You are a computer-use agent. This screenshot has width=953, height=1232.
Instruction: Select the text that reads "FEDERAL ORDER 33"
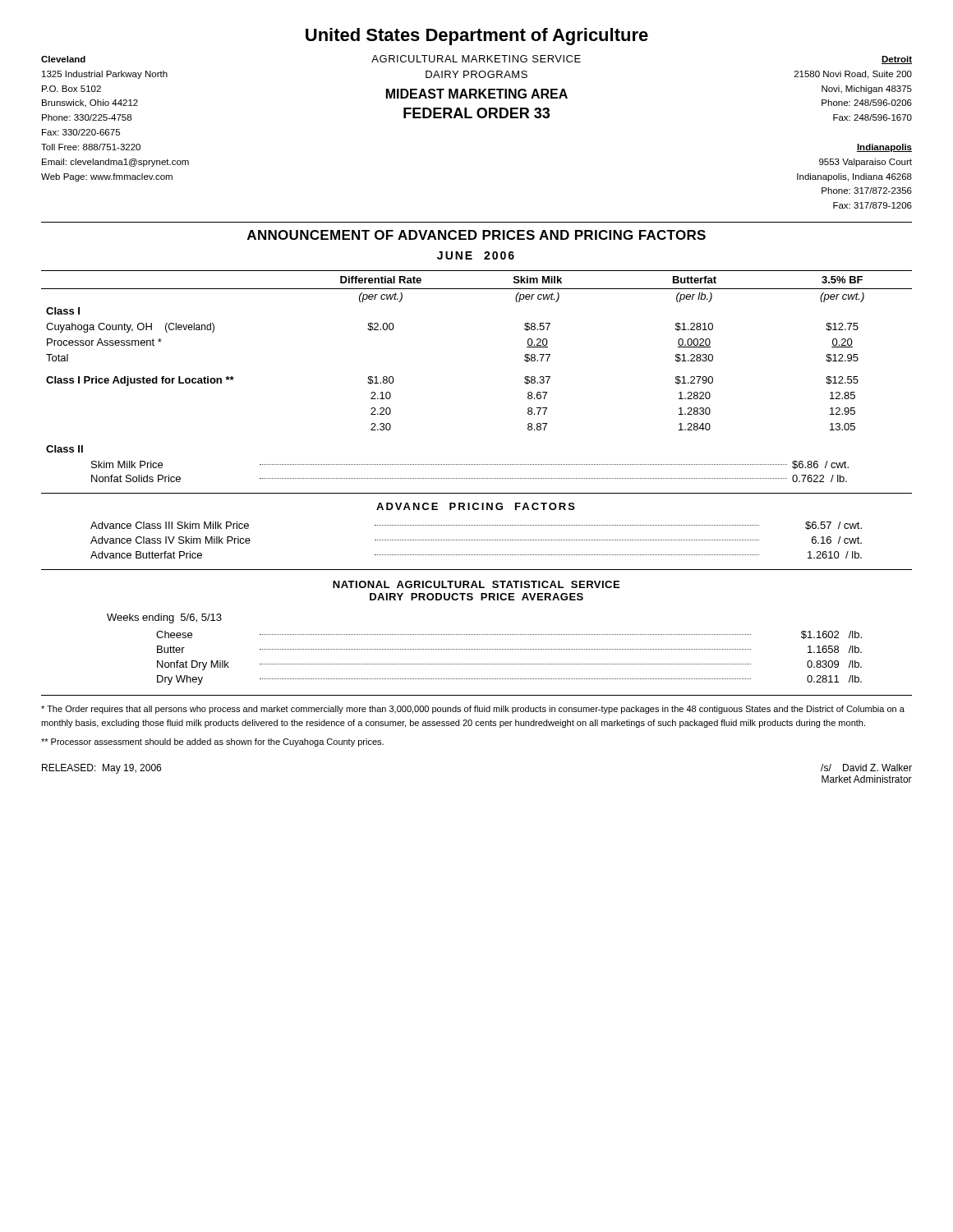pyautogui.click(x=476, y=113)
